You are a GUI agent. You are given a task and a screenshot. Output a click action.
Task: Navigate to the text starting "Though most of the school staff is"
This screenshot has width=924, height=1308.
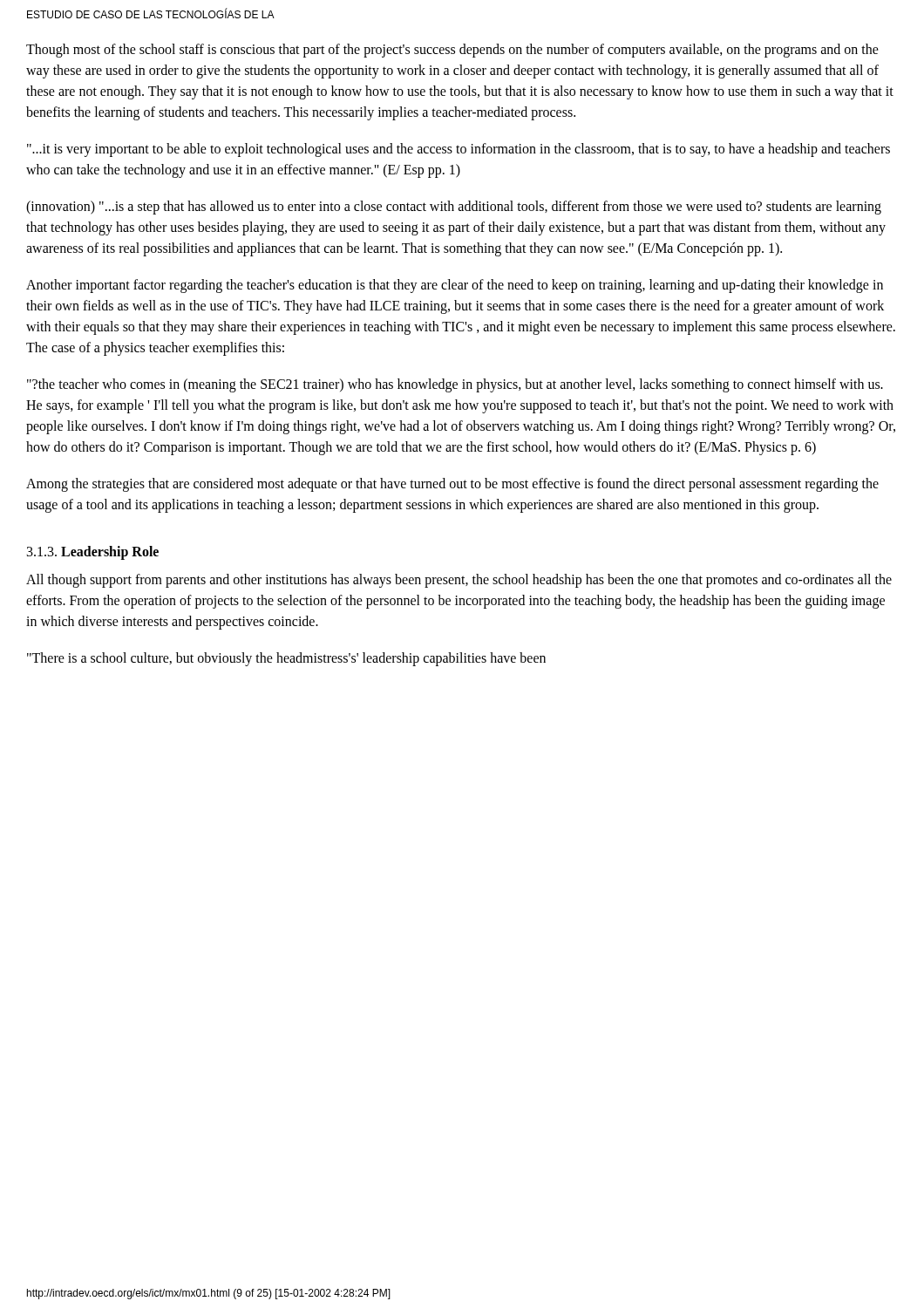460,81
